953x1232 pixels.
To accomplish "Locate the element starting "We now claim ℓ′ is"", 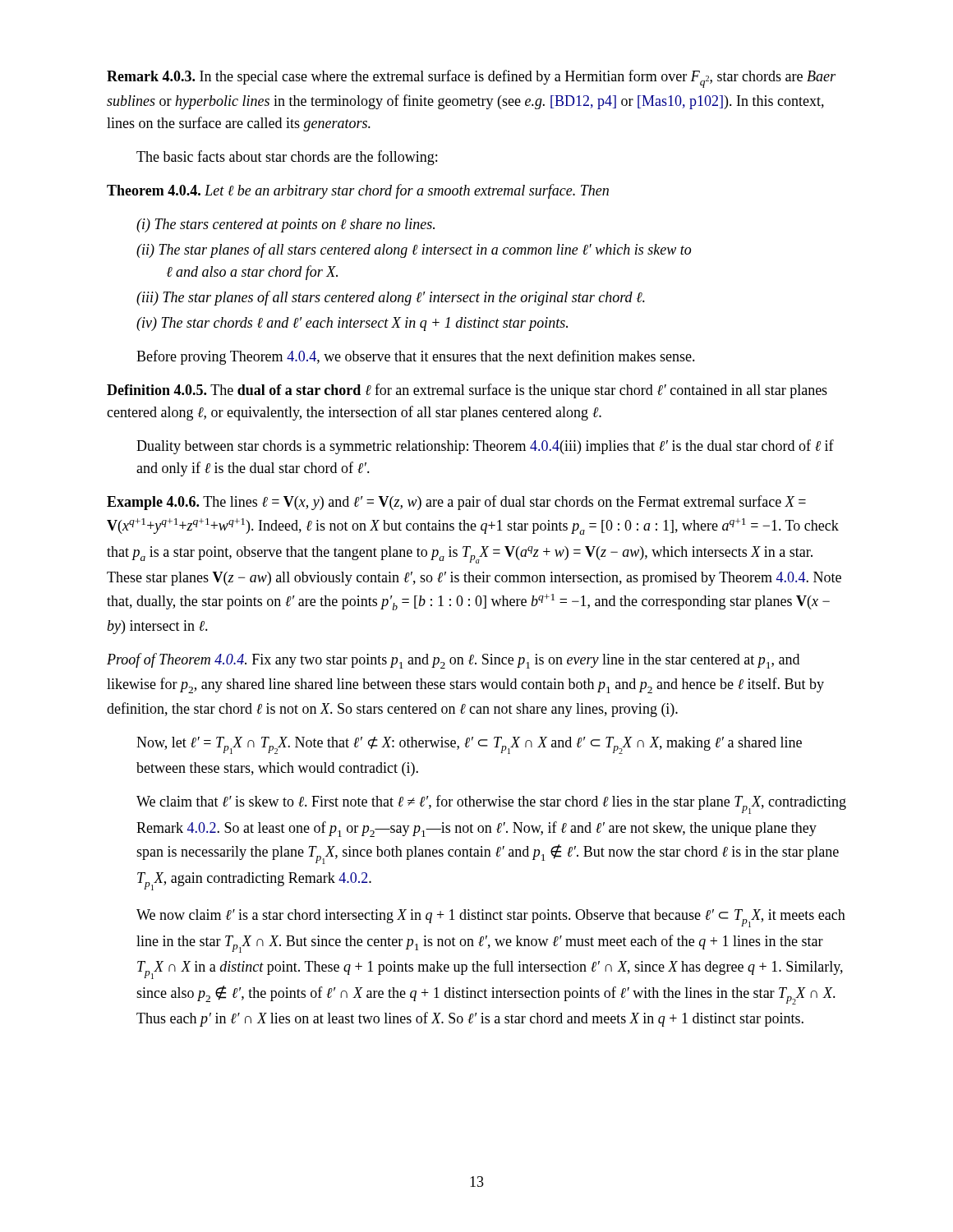I will tap(491, 967).
